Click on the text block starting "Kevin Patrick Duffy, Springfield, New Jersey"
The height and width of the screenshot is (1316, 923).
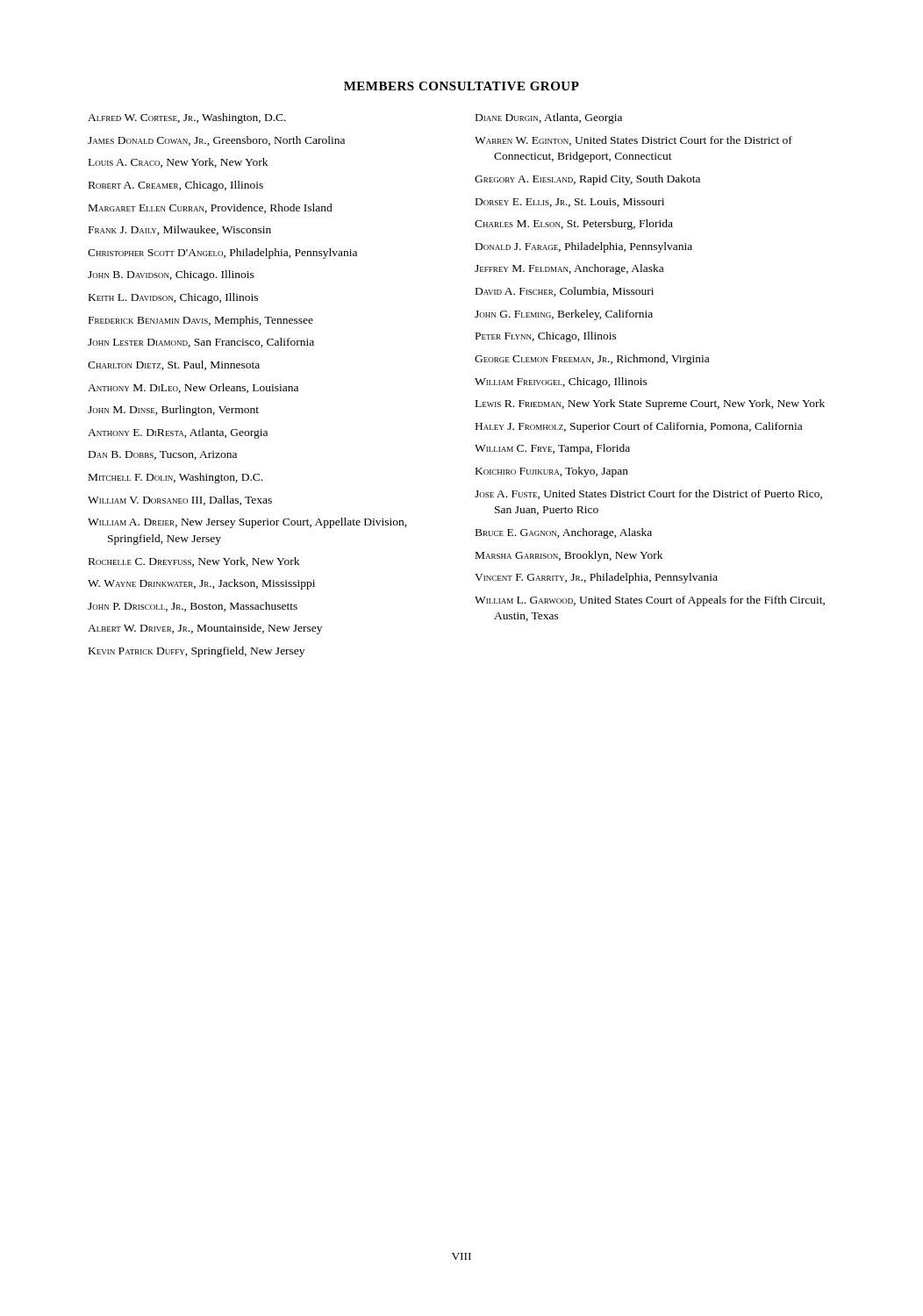196,650
